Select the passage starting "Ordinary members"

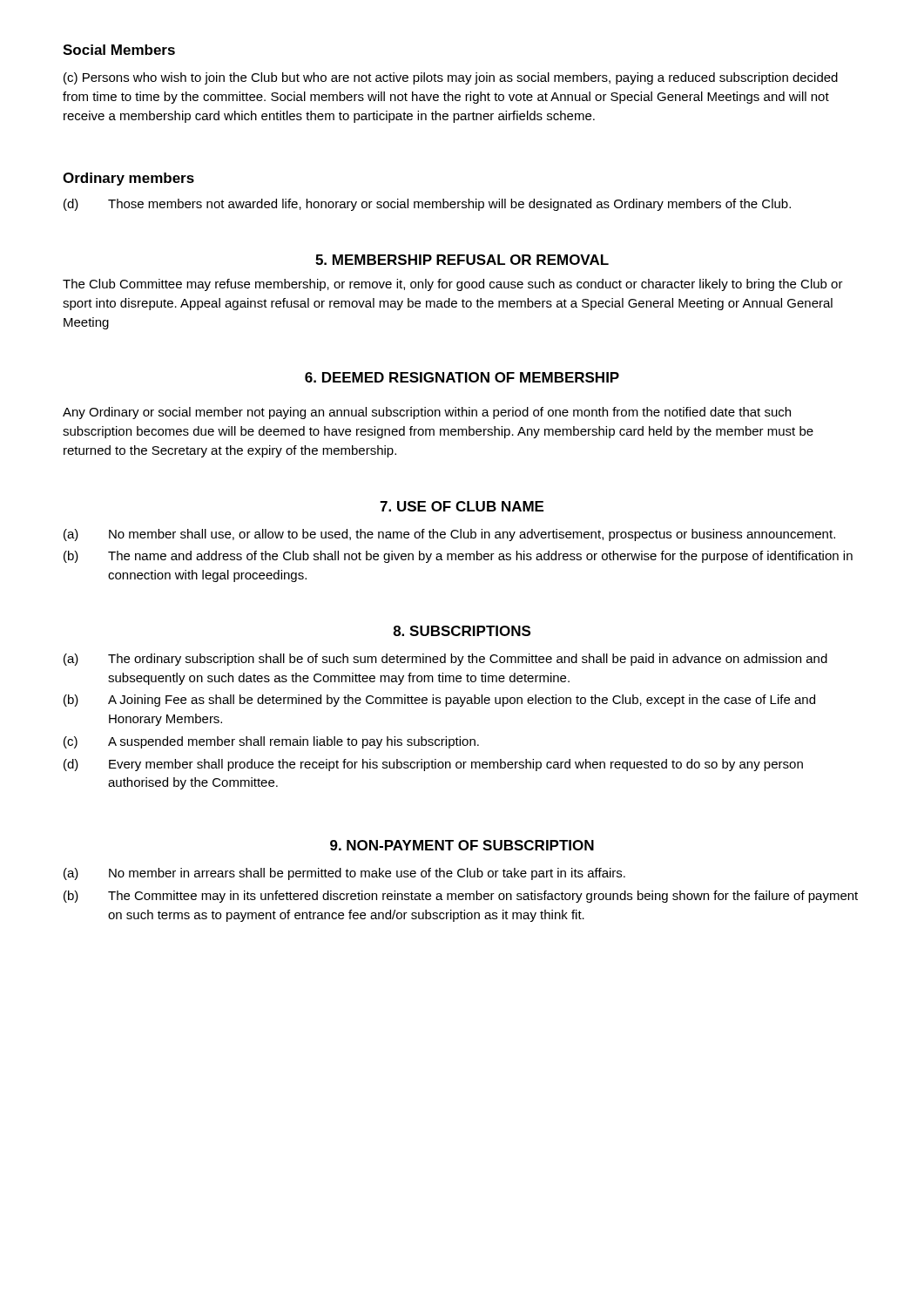pos(129,178)
